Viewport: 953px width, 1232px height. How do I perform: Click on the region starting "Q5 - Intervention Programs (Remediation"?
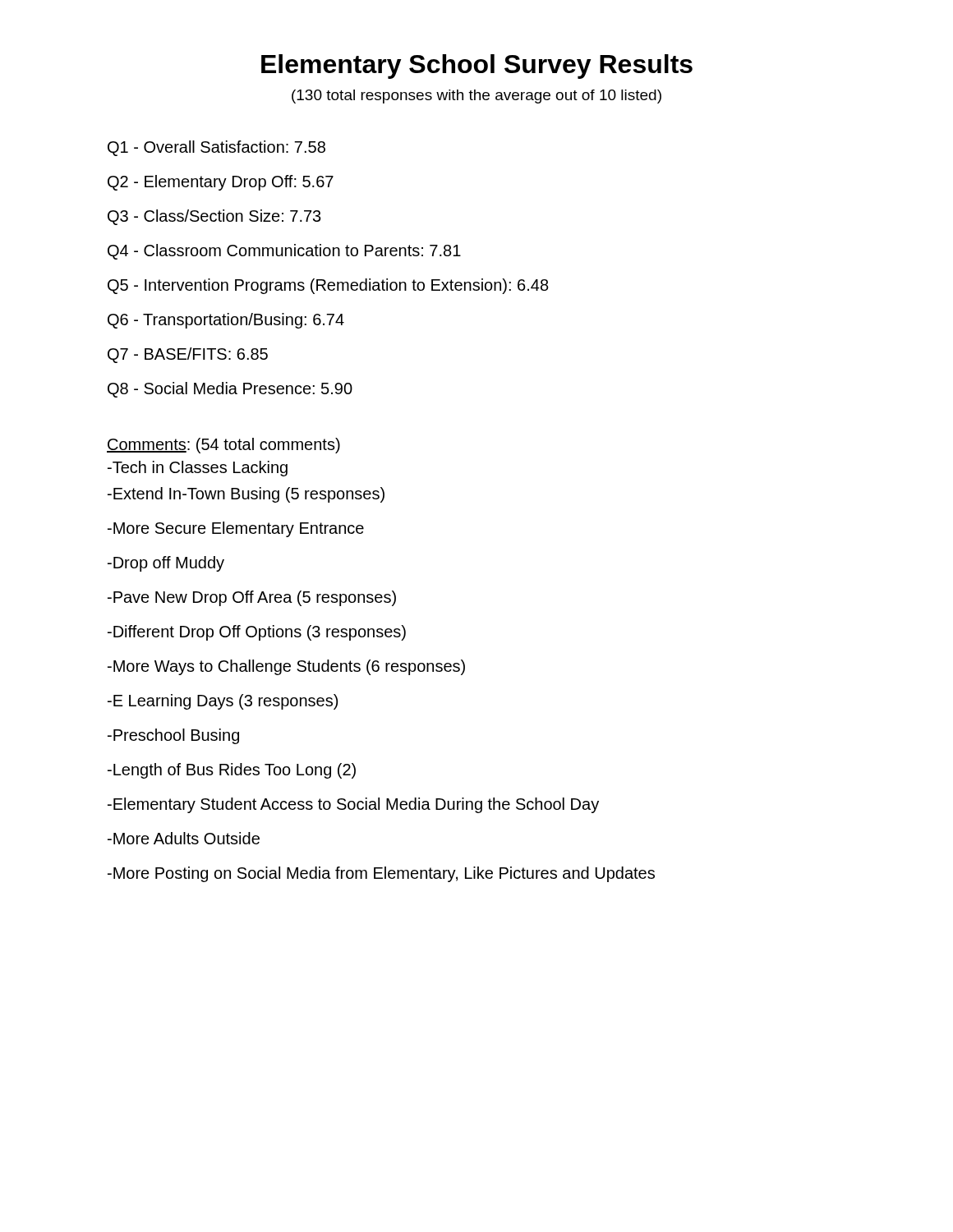(x=328, y=285)
